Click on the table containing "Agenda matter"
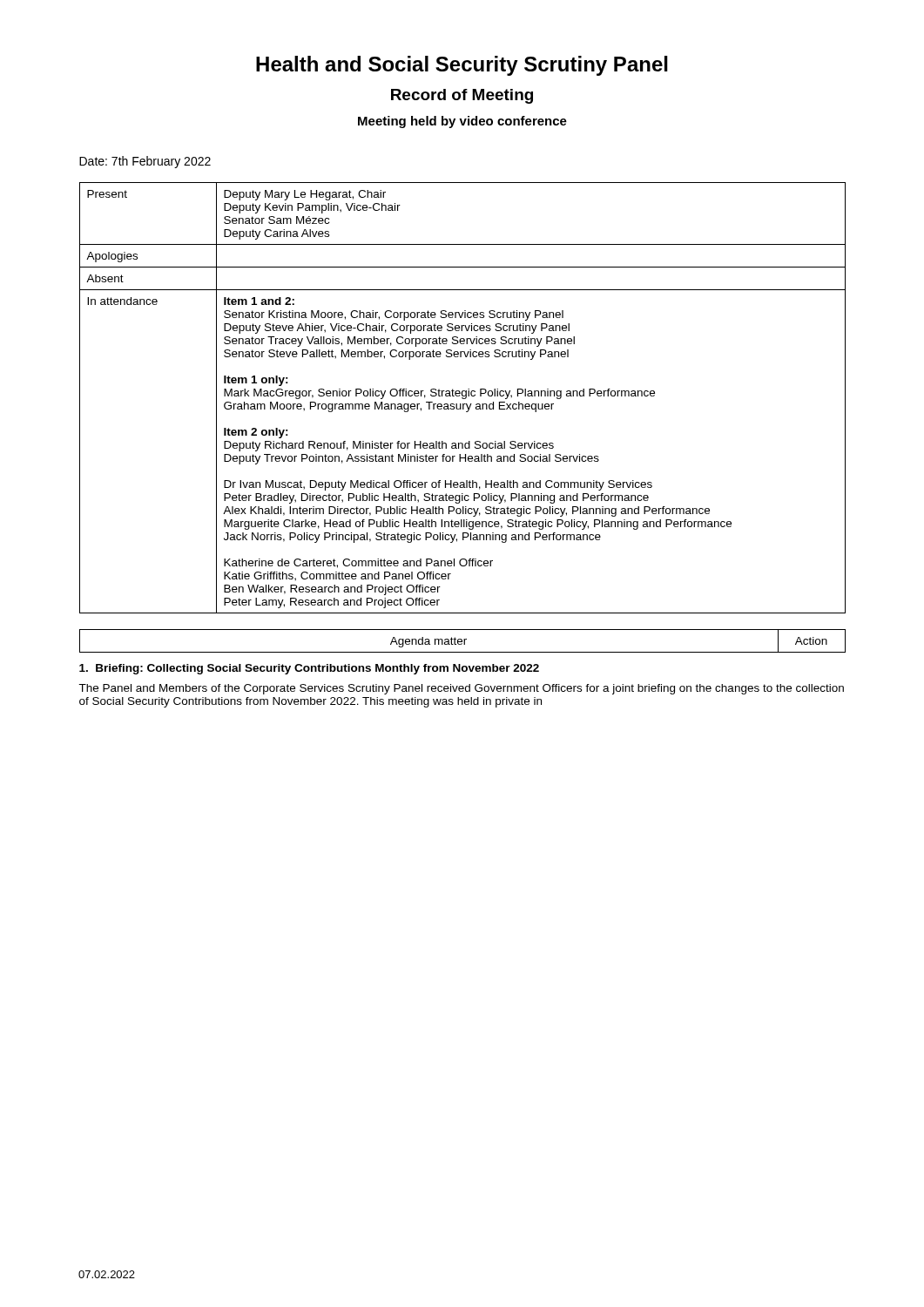The width and height of the screenshot is (924, 1307). [462, 641]
